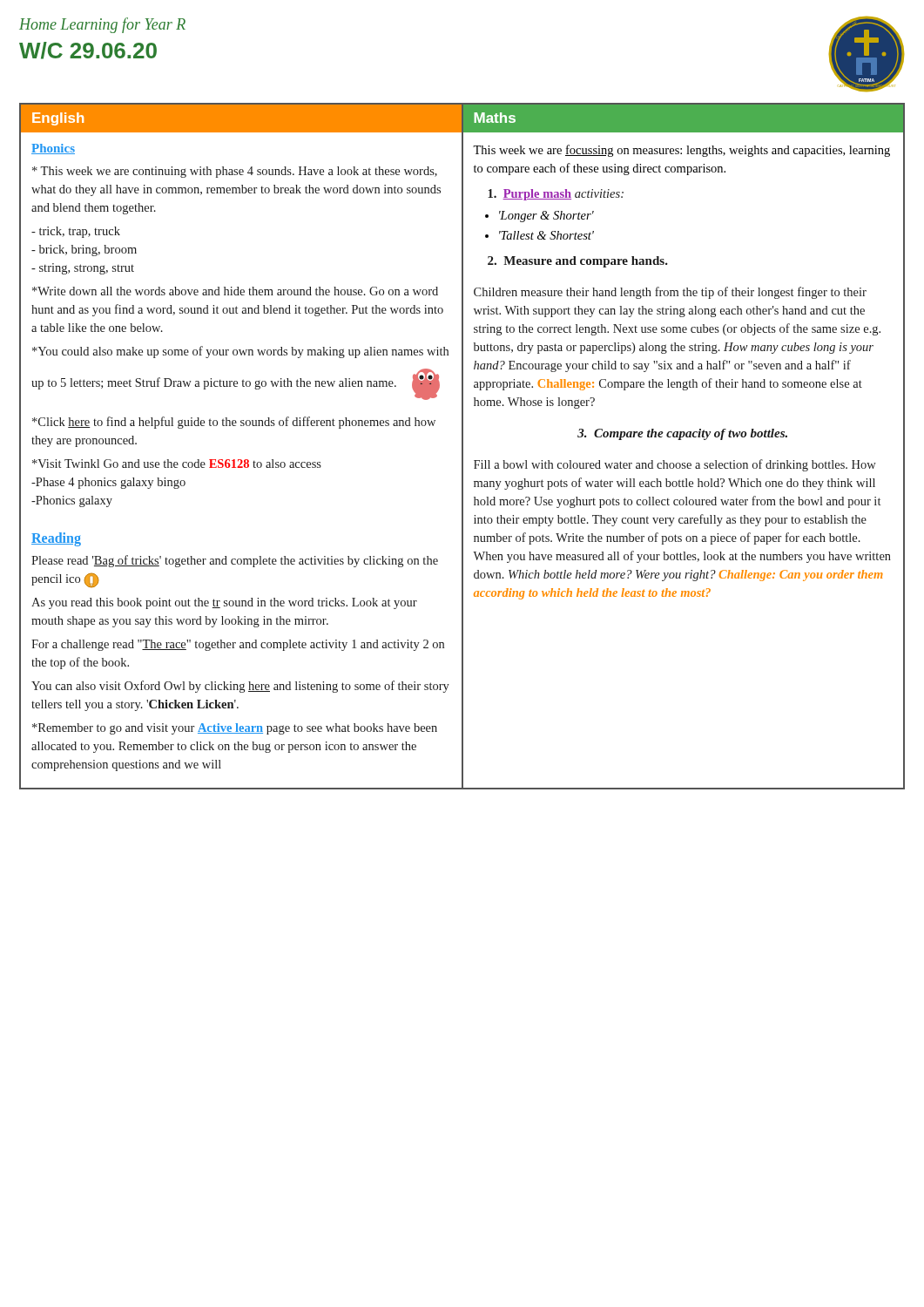The image size is (924, 1307).
Task: Find the block starting "Measure and compare hands. Children measure their hand"
Action: (x=683, y=332)
